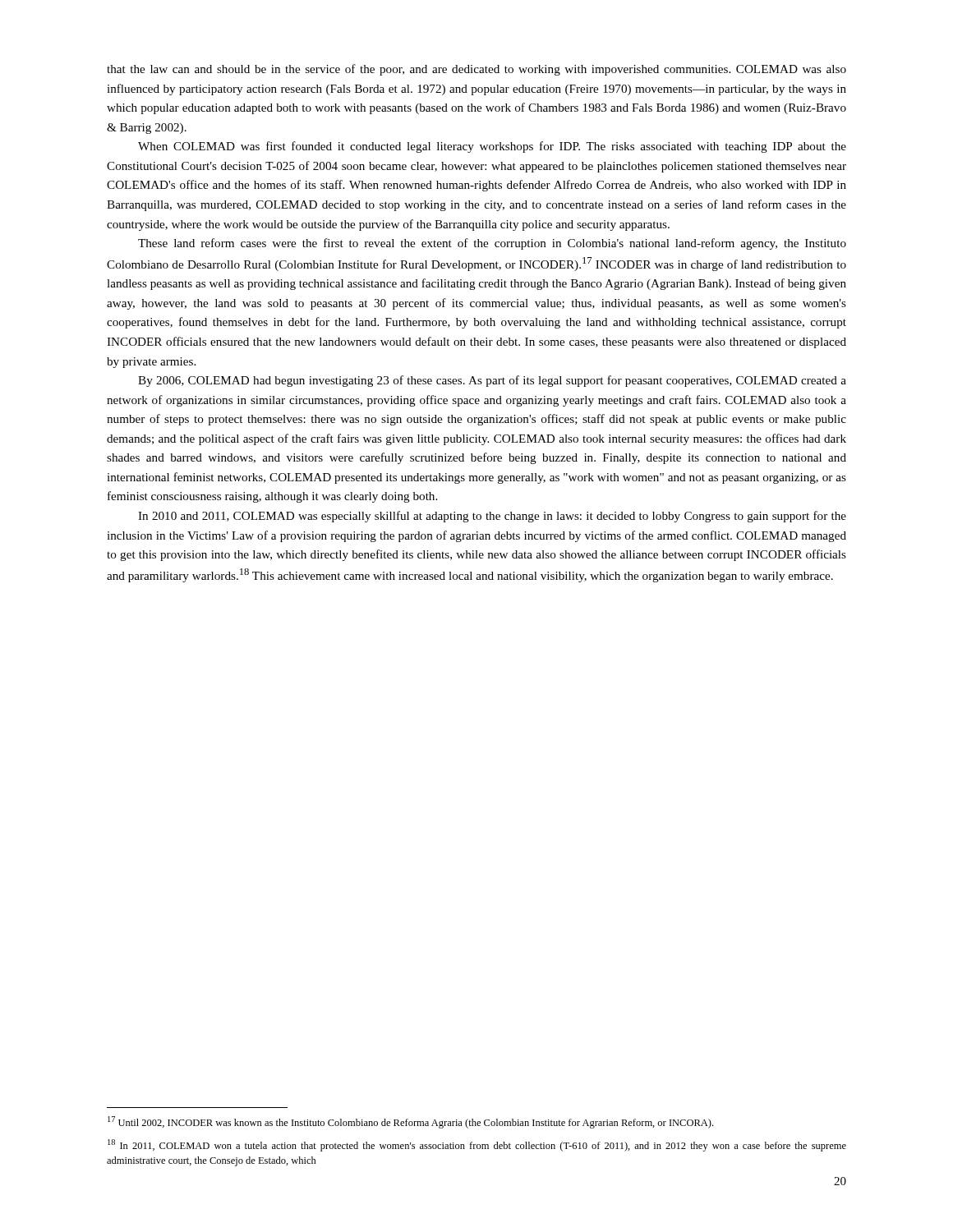The width and height of the screenshot is (953, 1232).
Task: Navigate to the element starting "17 Until 2002, INCODER was known"
Action: point(410,1122)
